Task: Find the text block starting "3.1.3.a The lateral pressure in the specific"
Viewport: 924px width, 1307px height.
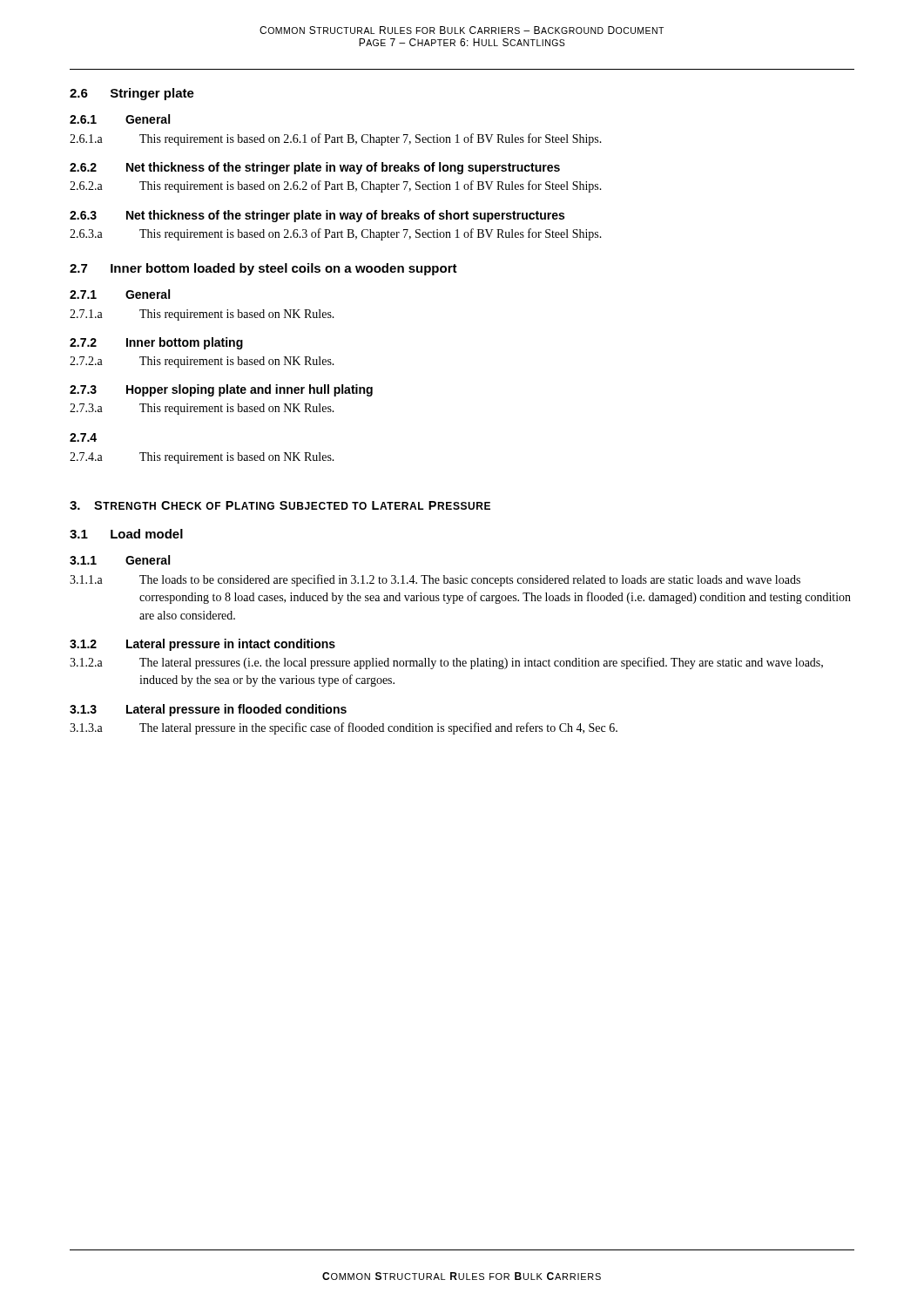Action: pyautogui.click(x=462, y=728)
